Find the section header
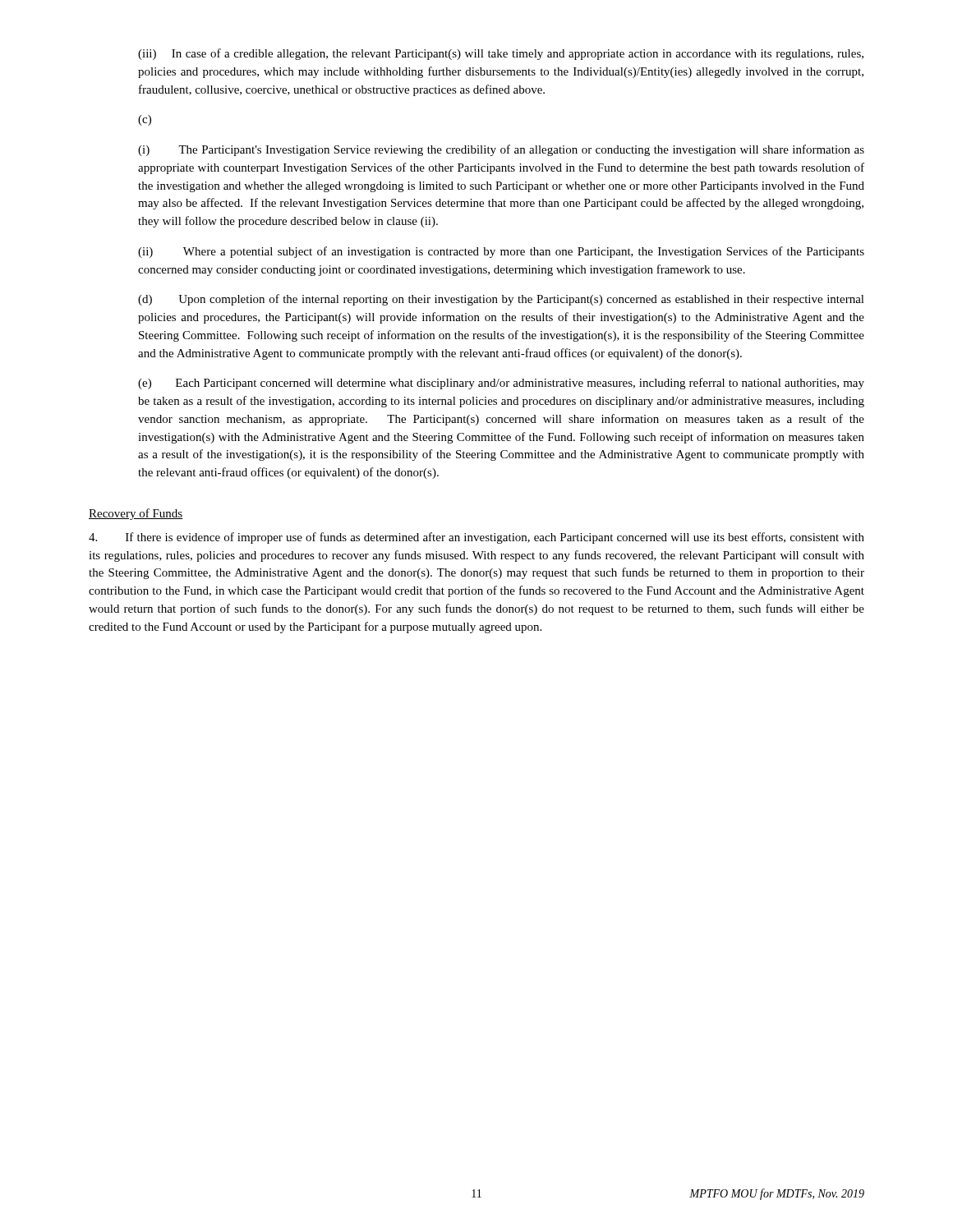Viewport: 953px width, 1232px height. (x=476, y=514)
